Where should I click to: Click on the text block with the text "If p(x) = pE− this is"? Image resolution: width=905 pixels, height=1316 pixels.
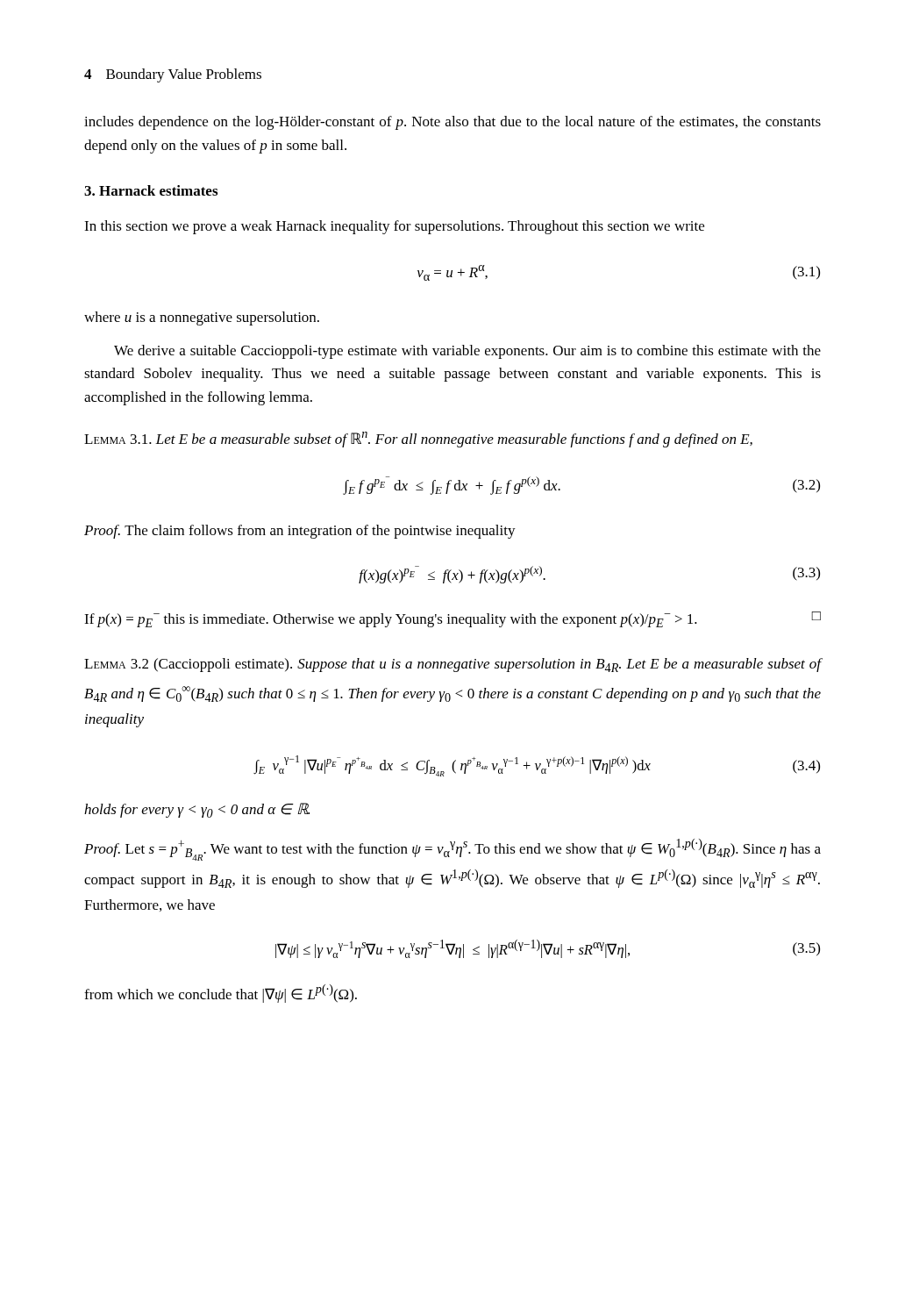[x=452, y=617]
